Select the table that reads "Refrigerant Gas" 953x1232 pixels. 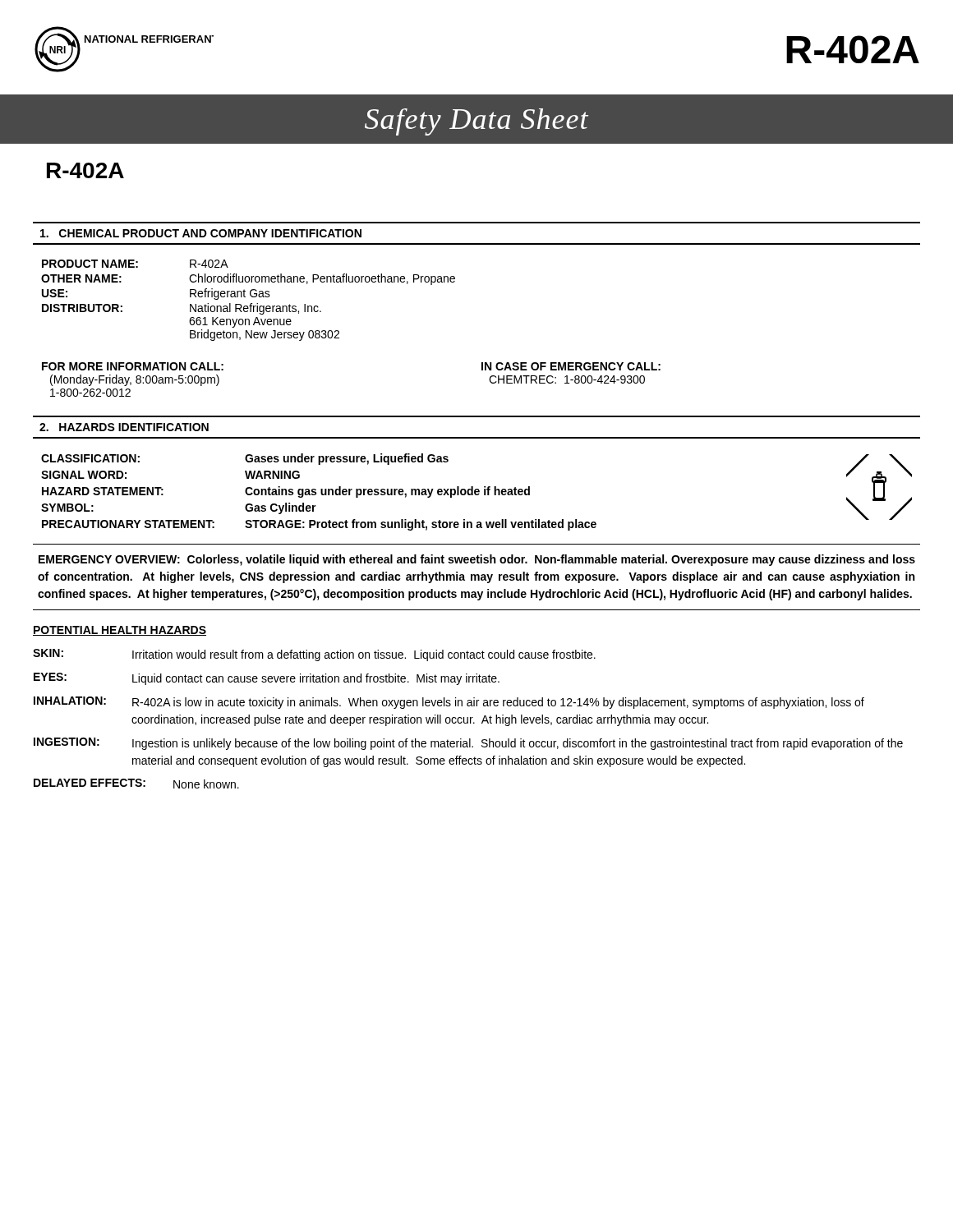(x=481, y=299)
